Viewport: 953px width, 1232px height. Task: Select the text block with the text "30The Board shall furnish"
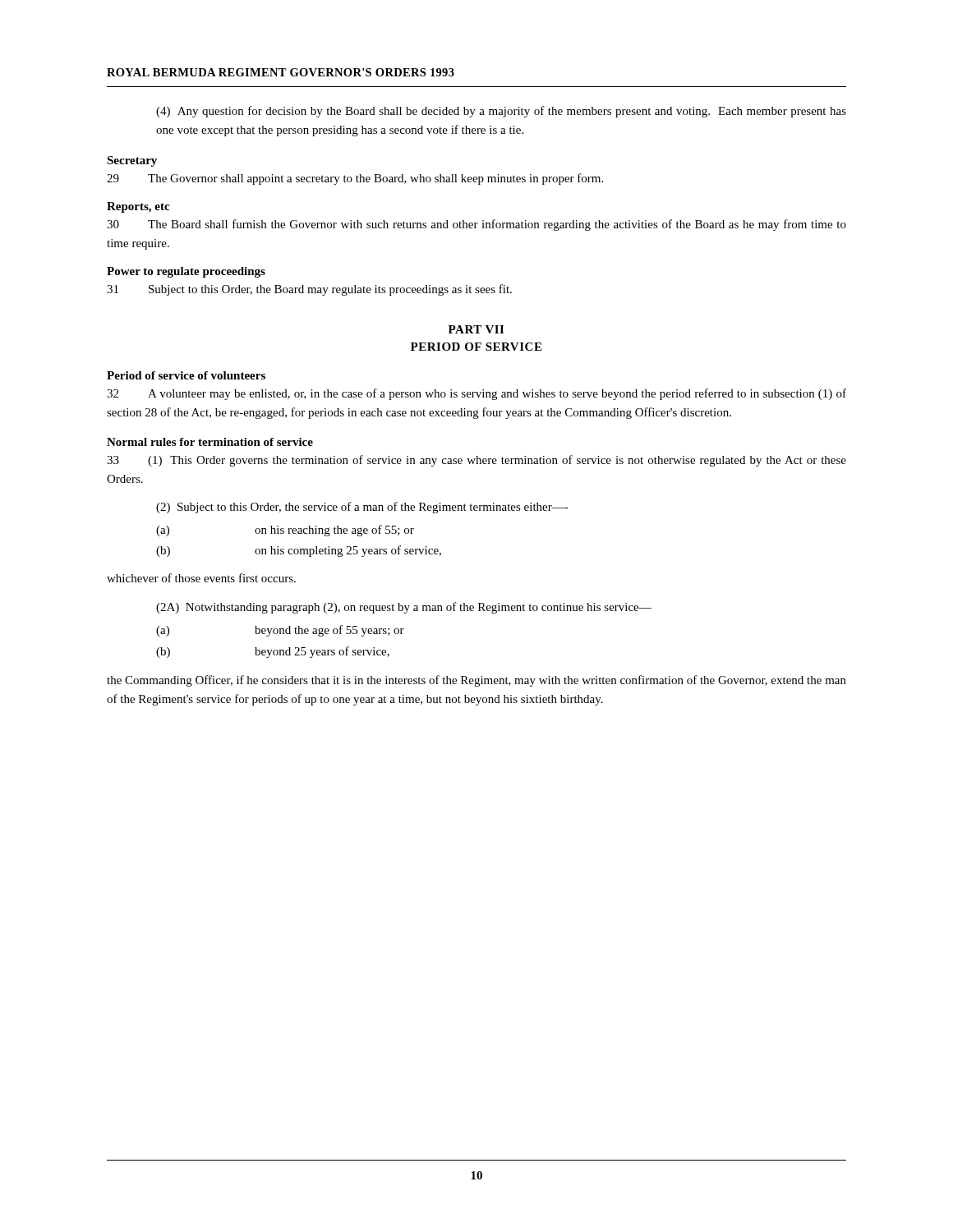(476, 232)
